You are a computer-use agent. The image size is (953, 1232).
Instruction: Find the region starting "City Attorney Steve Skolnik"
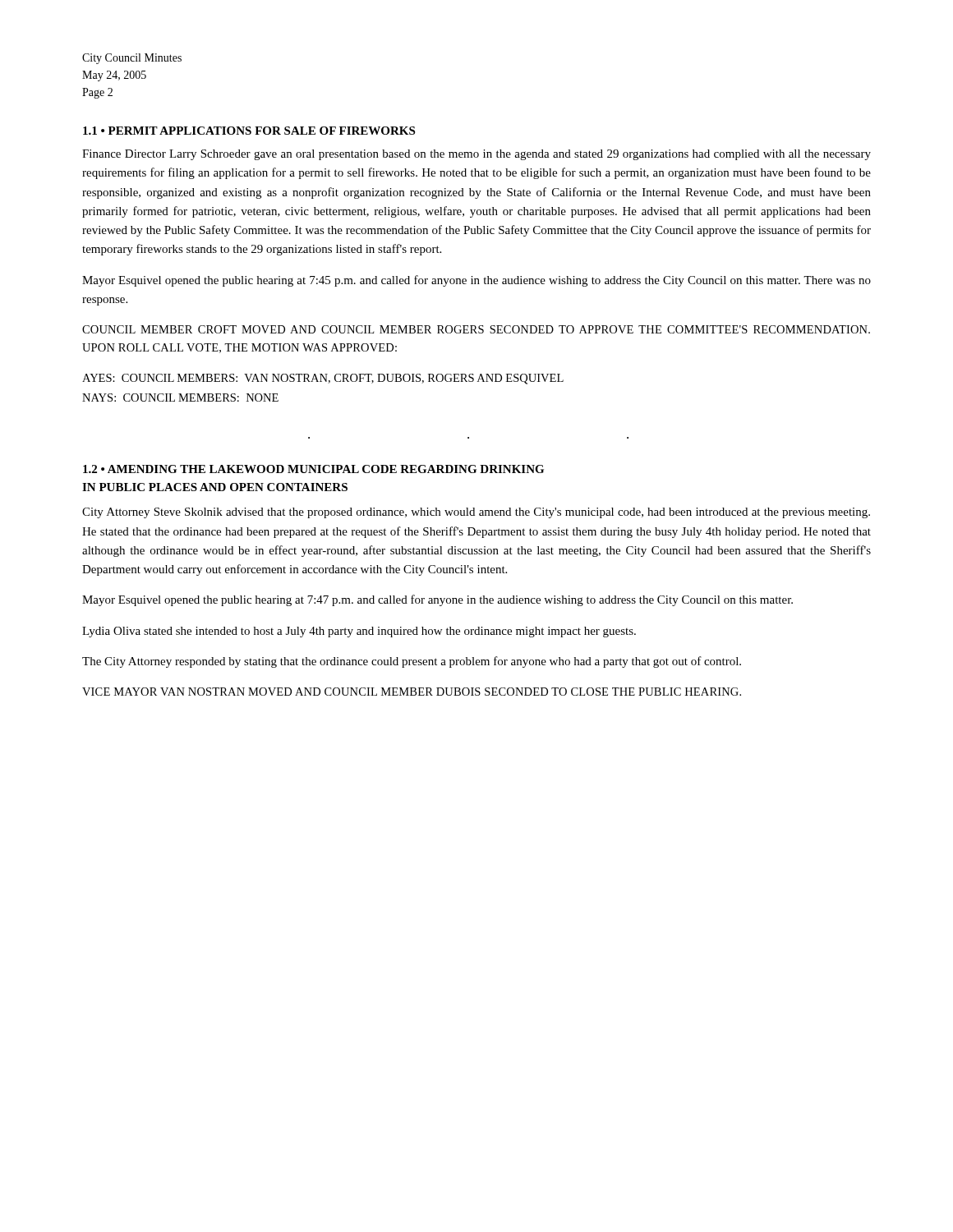[x=476, y=541]
